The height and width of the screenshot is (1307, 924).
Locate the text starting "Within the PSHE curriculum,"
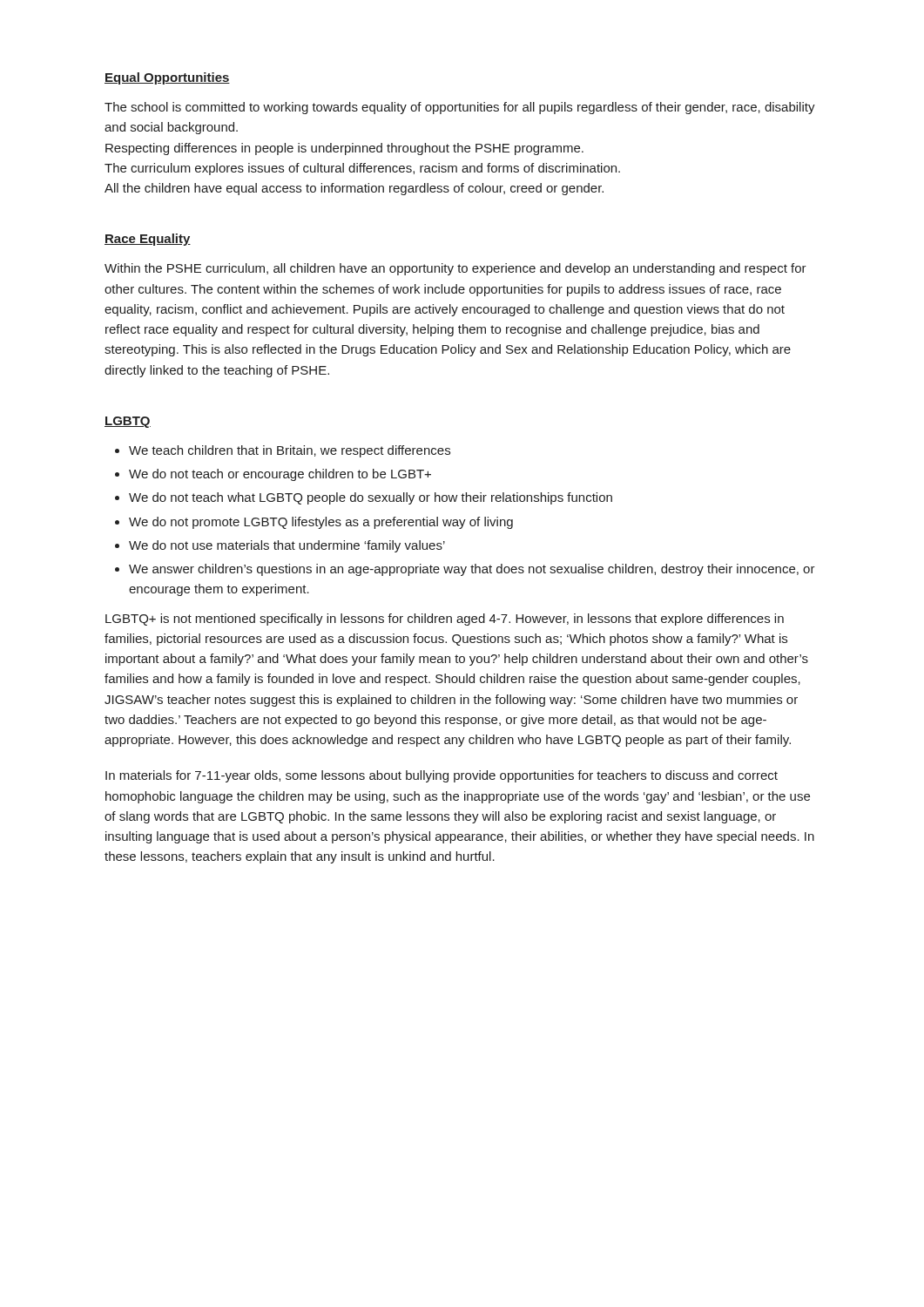(x=455, y=319)
